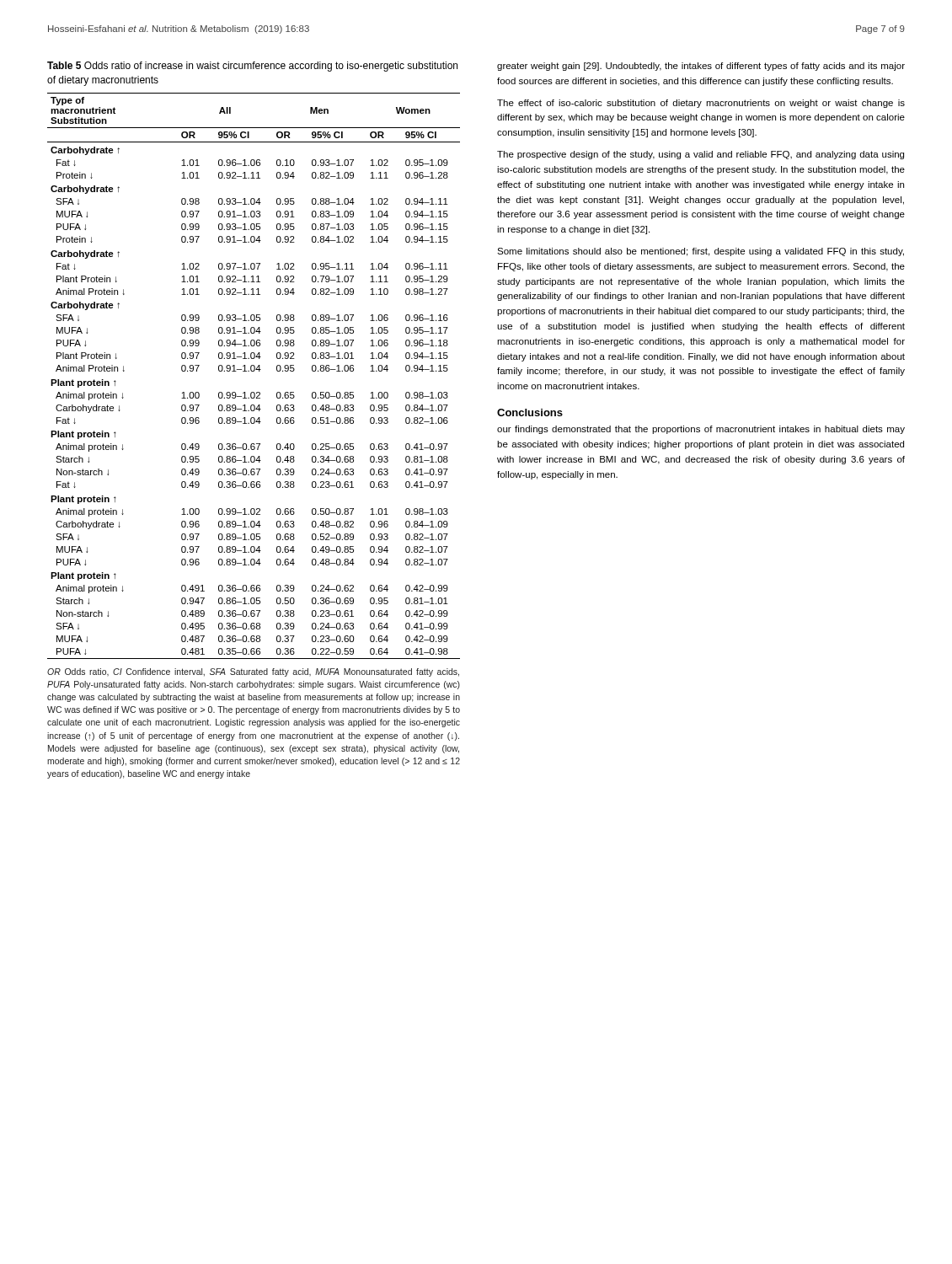Screen dimensions: 1264x952
Task: Locate the block starting "greater weight gain [29]. Undoubtedly,"
Action: 701,227
